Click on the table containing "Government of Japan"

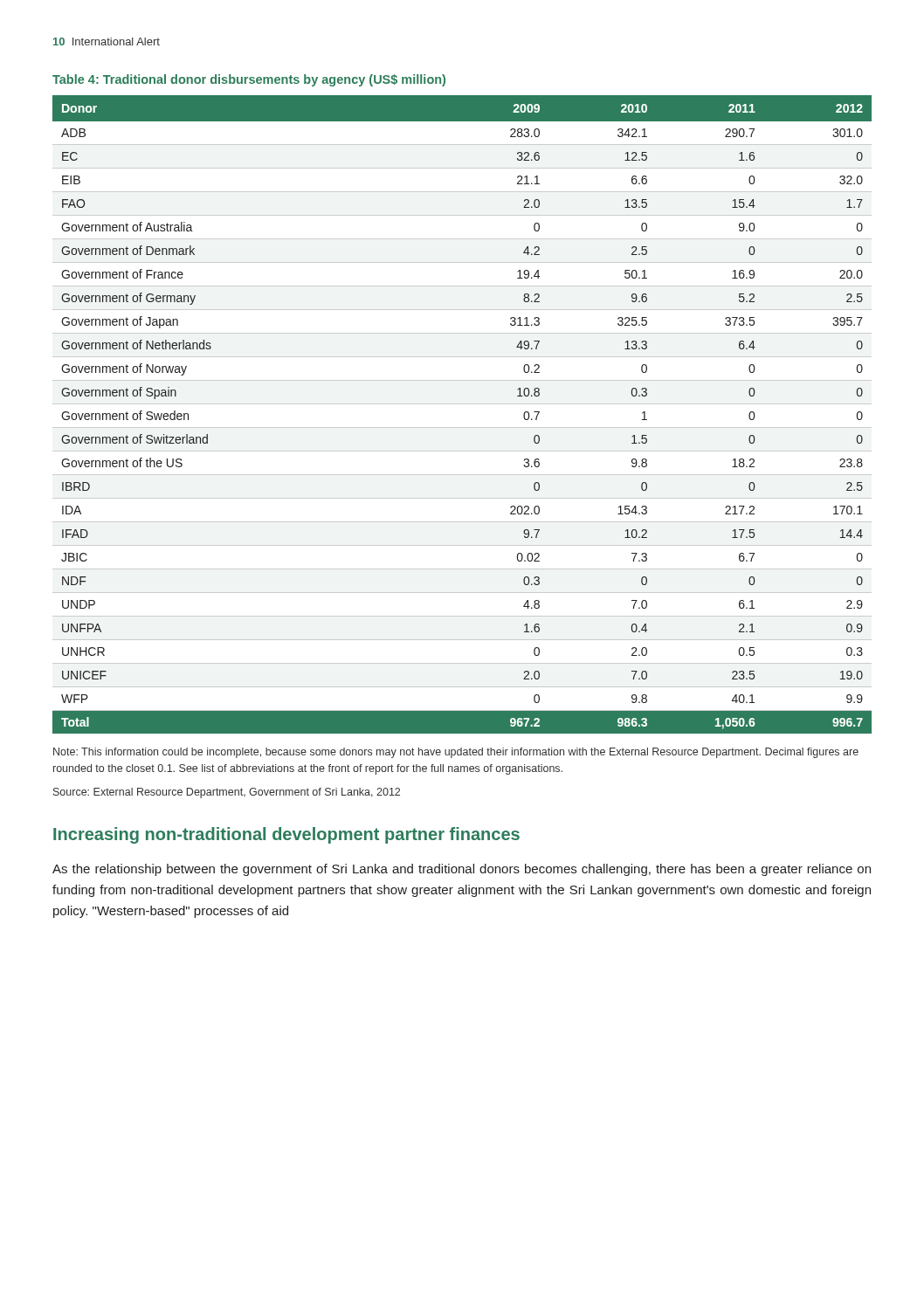point(462,414)
